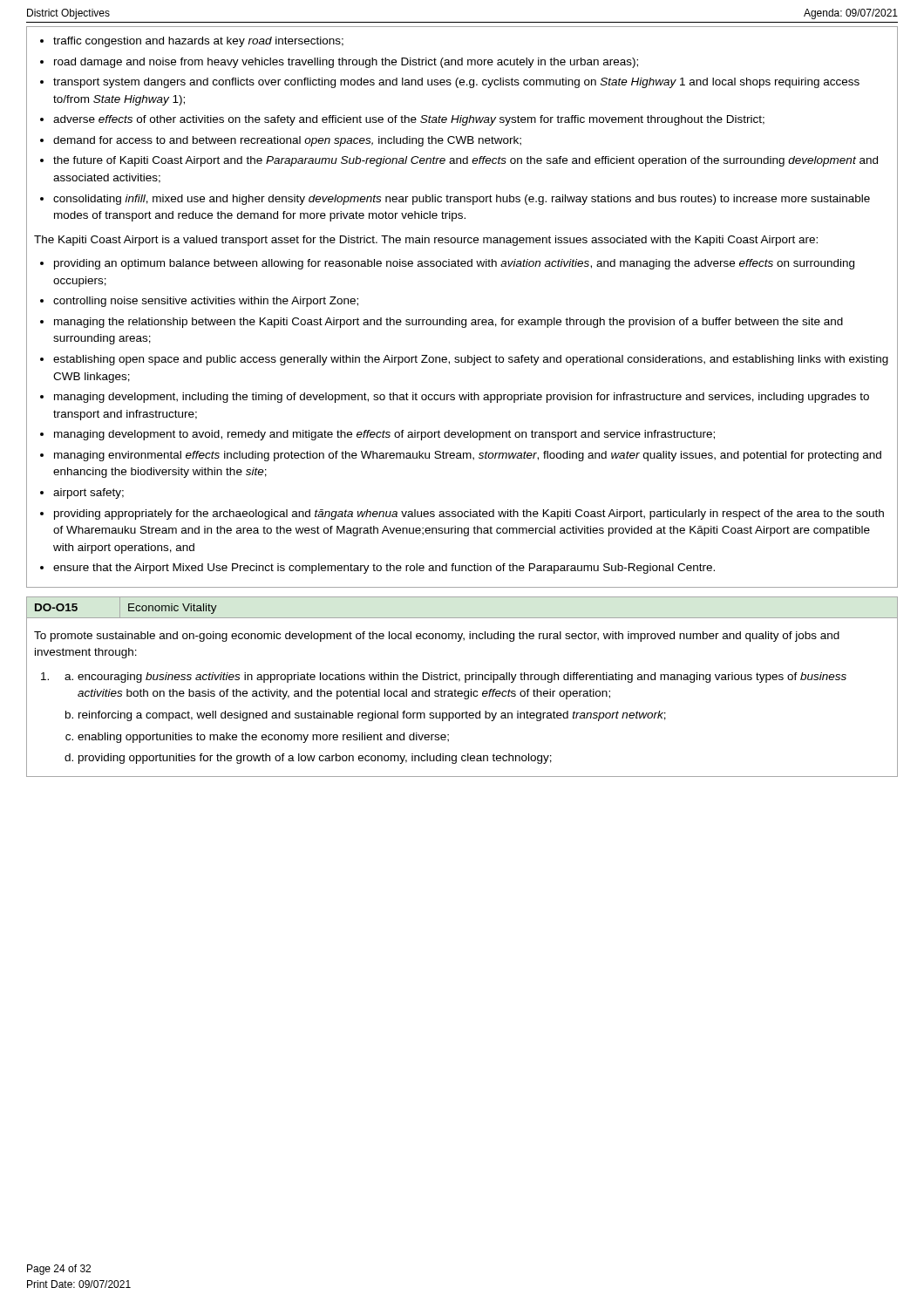Image resolution: width=924 pixels, height=1308 pixels.
Task: Click on the element starting "providing an optimum balance between allowing"
Action: (x=454, y=272)
